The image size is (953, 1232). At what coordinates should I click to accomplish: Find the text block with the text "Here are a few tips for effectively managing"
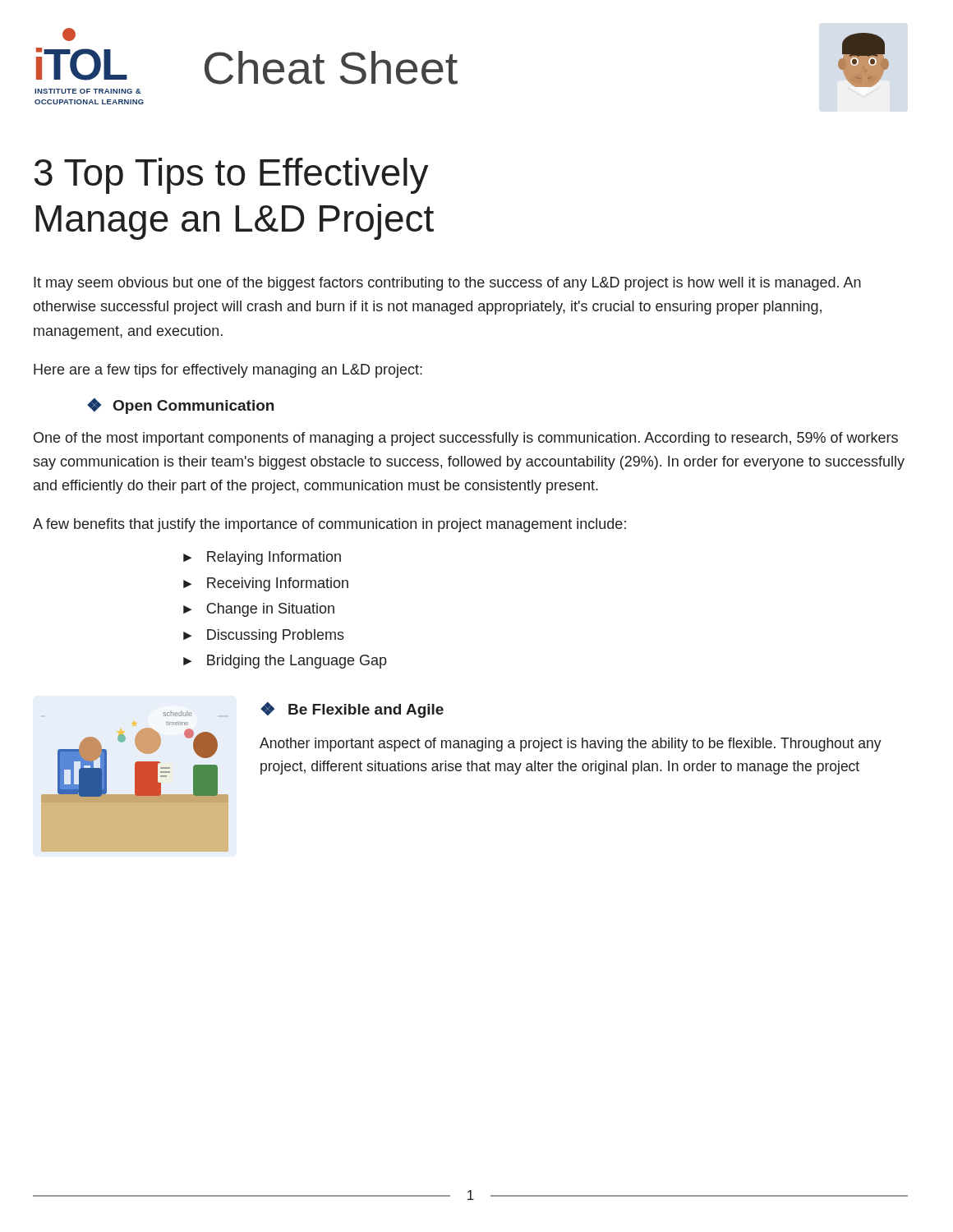point(228,369)
